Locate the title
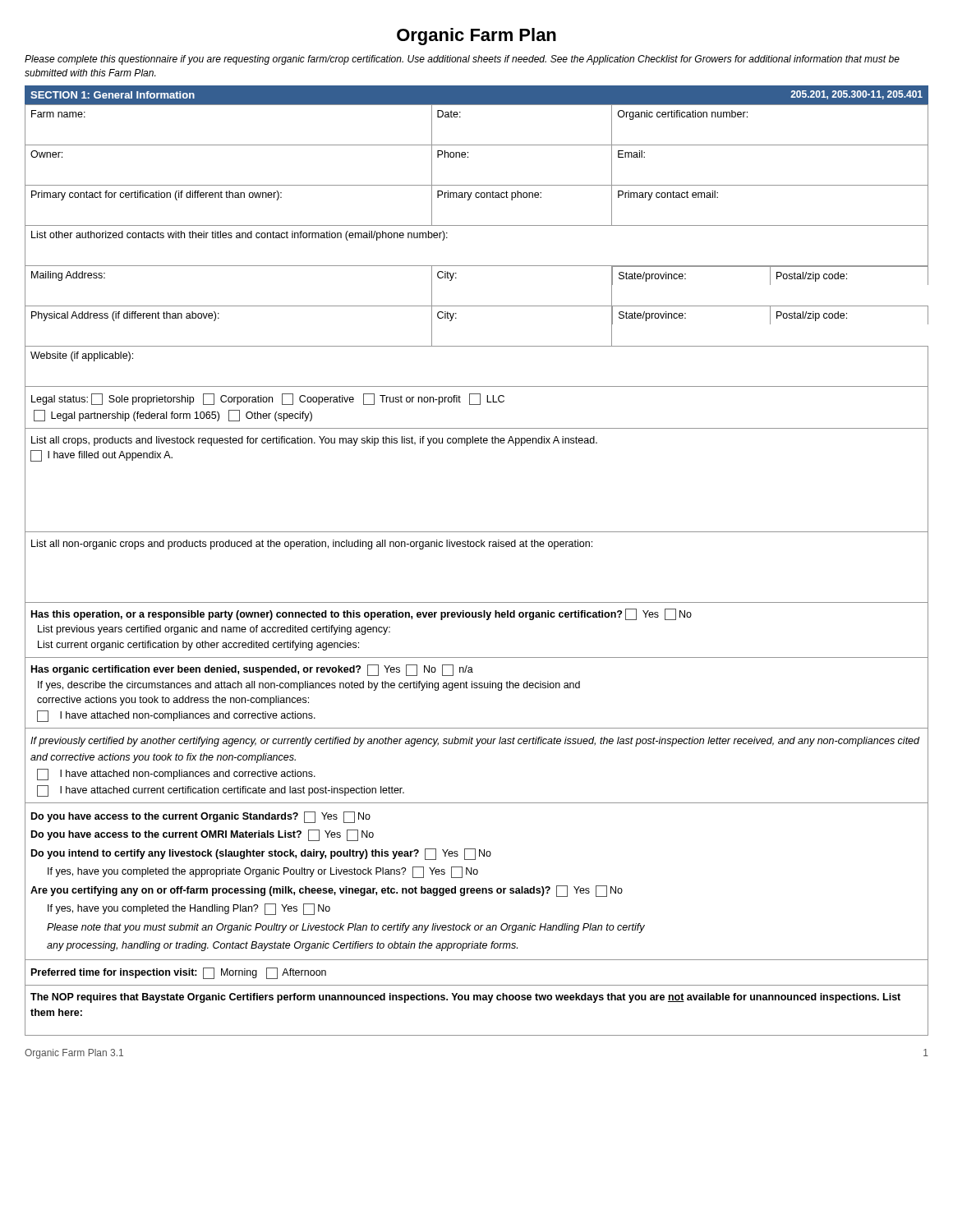Image resolution: width=953 pixels, height=1232 pixels. [x=476, y=35]
